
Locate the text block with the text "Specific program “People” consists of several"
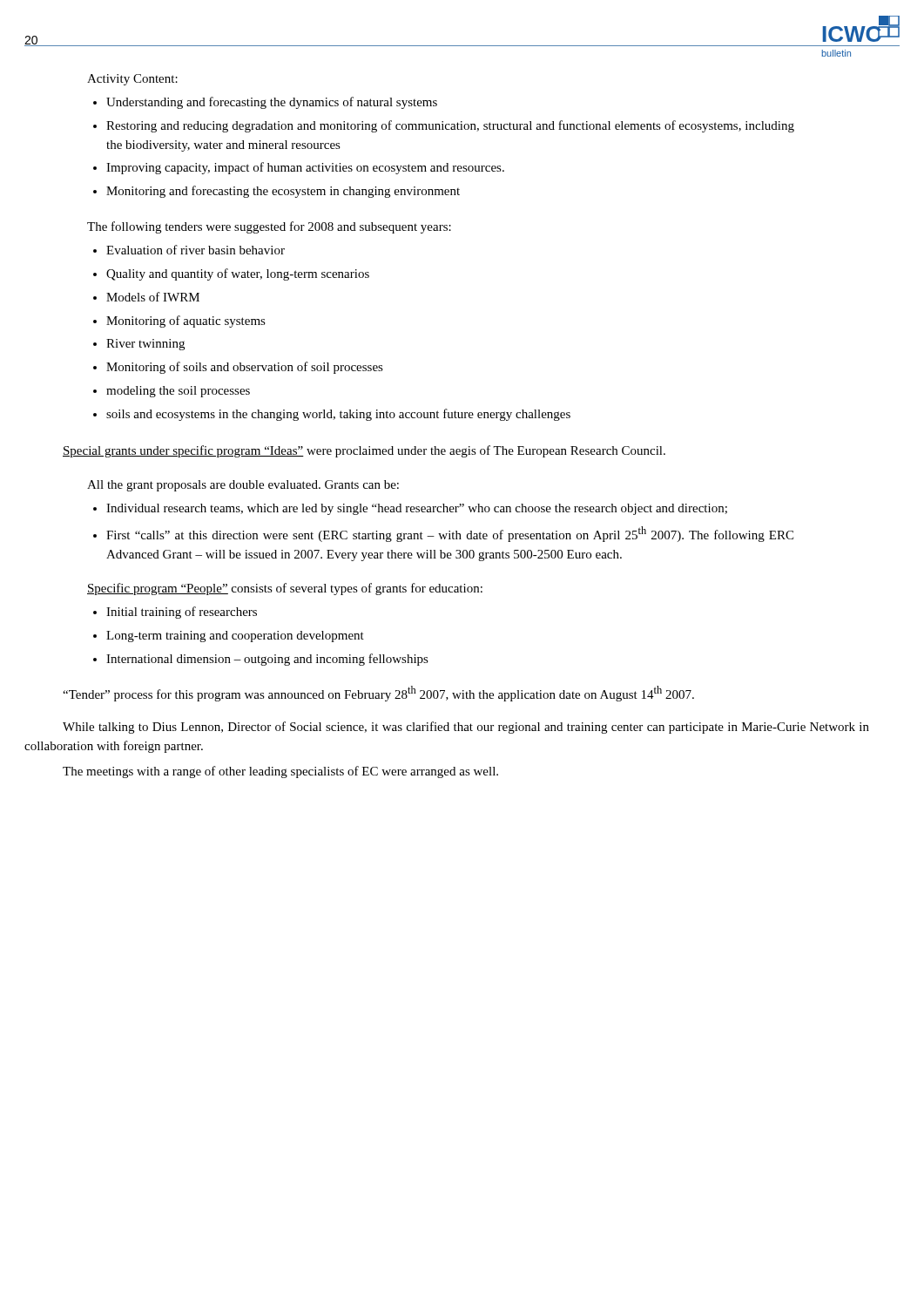[x=285, y=588]
